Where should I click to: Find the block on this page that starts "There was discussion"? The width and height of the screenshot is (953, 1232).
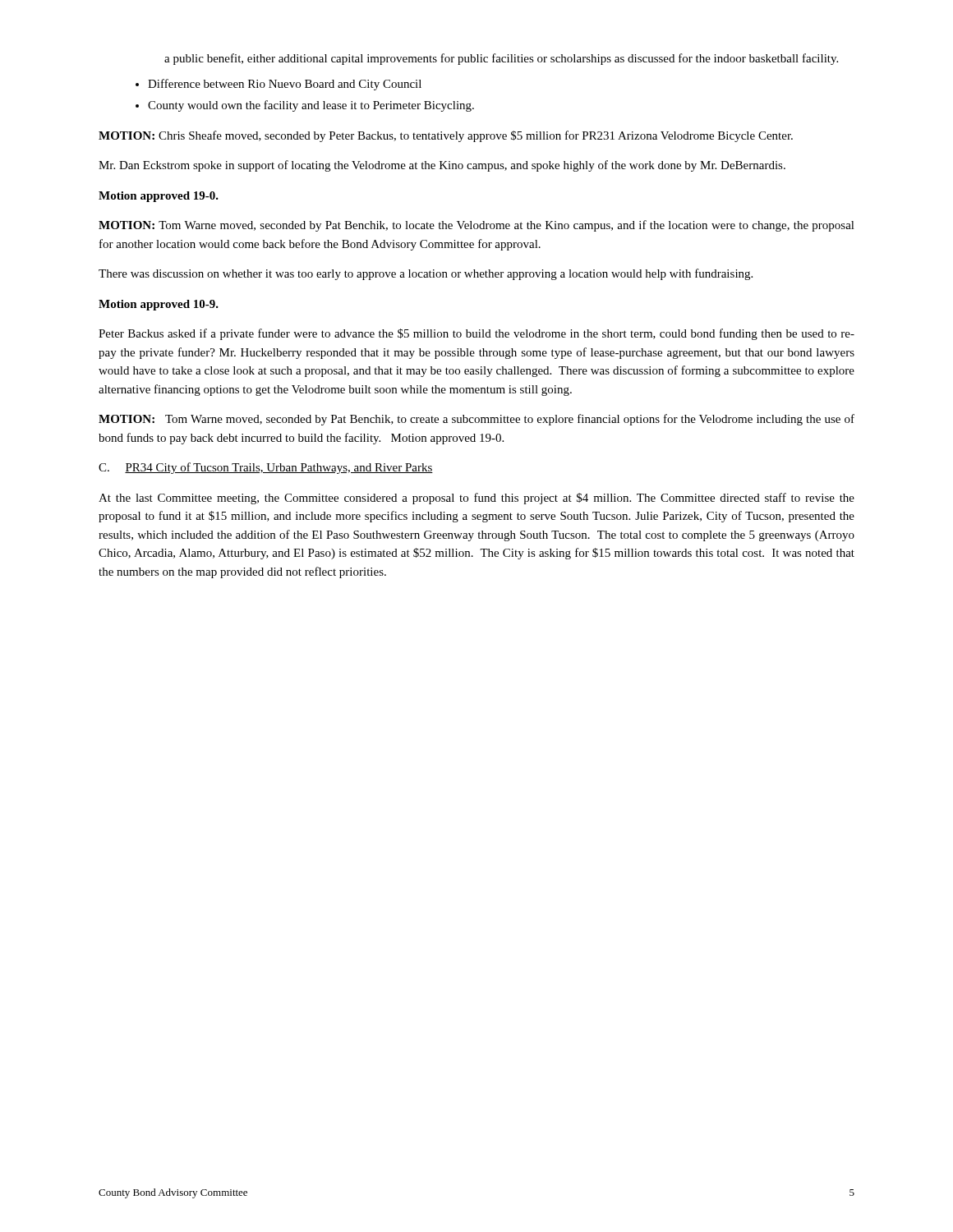pos(426,274)
